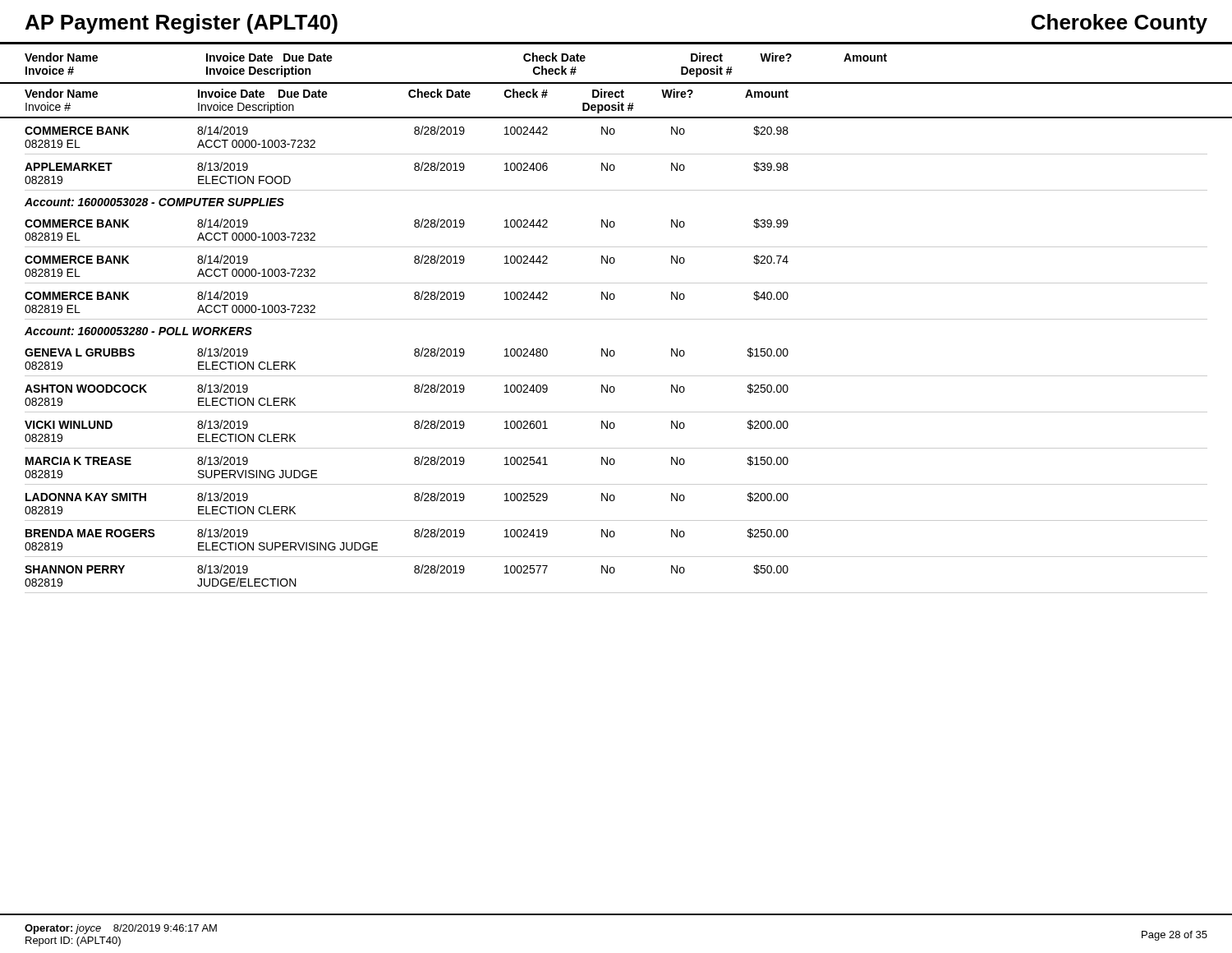The height and width of the screenshot is (953, 1232).
Task: Click on the table containing "VICKI WINLUND 082819"
Action: tap(616, 431)
